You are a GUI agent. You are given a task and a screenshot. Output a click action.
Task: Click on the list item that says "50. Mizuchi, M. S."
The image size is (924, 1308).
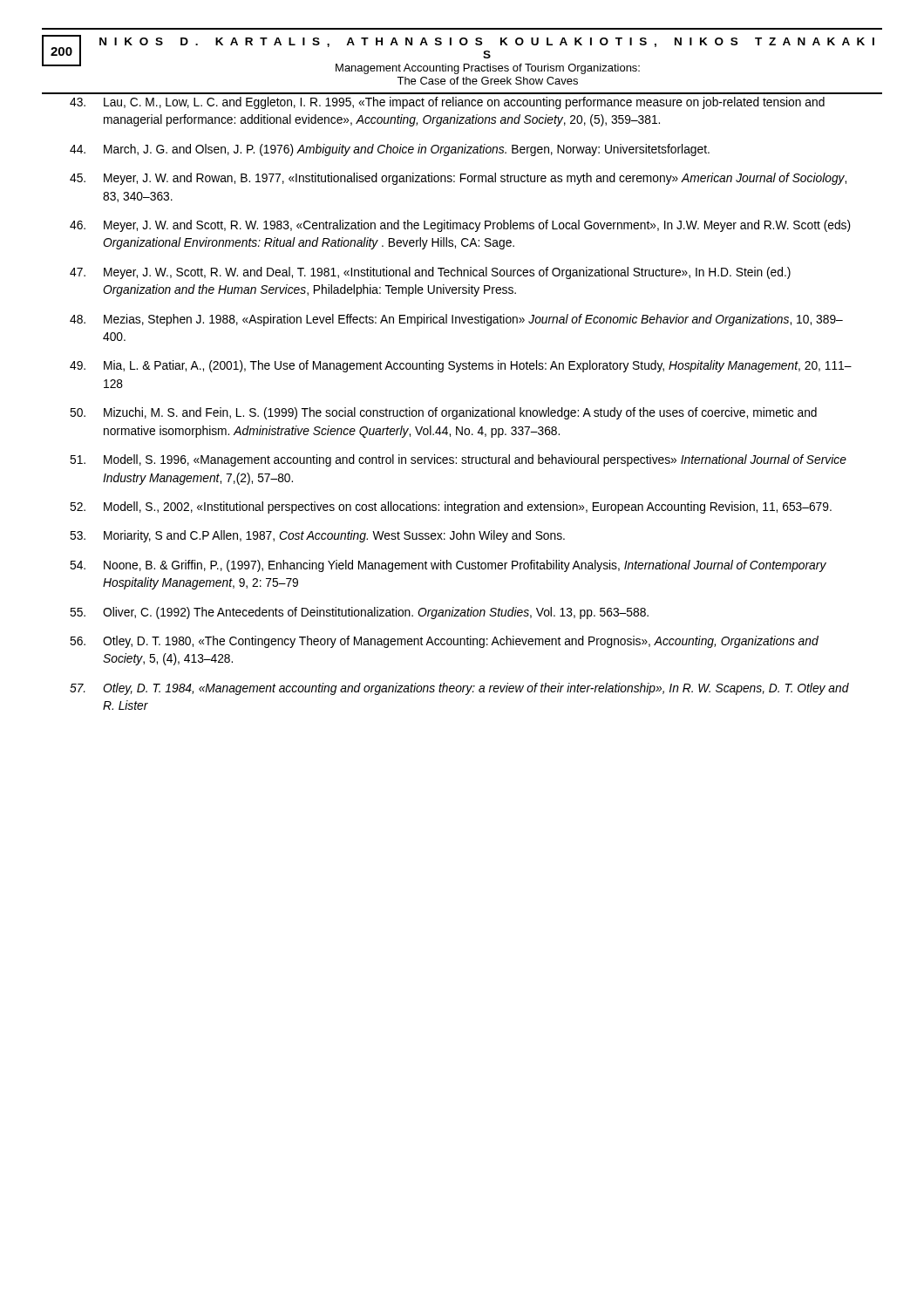point(462,423)
